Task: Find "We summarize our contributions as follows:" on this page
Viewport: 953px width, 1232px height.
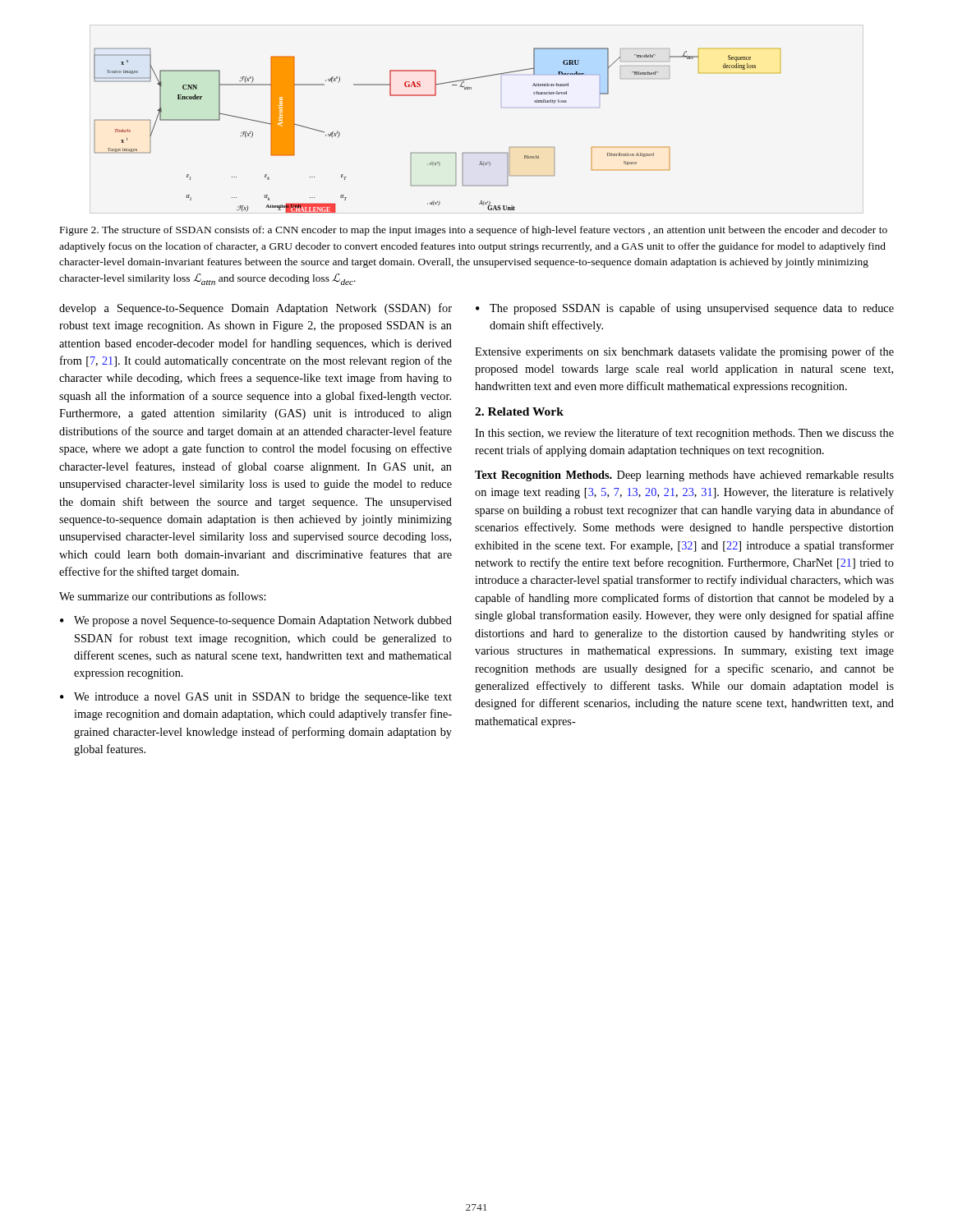Action: pos(255,597)
